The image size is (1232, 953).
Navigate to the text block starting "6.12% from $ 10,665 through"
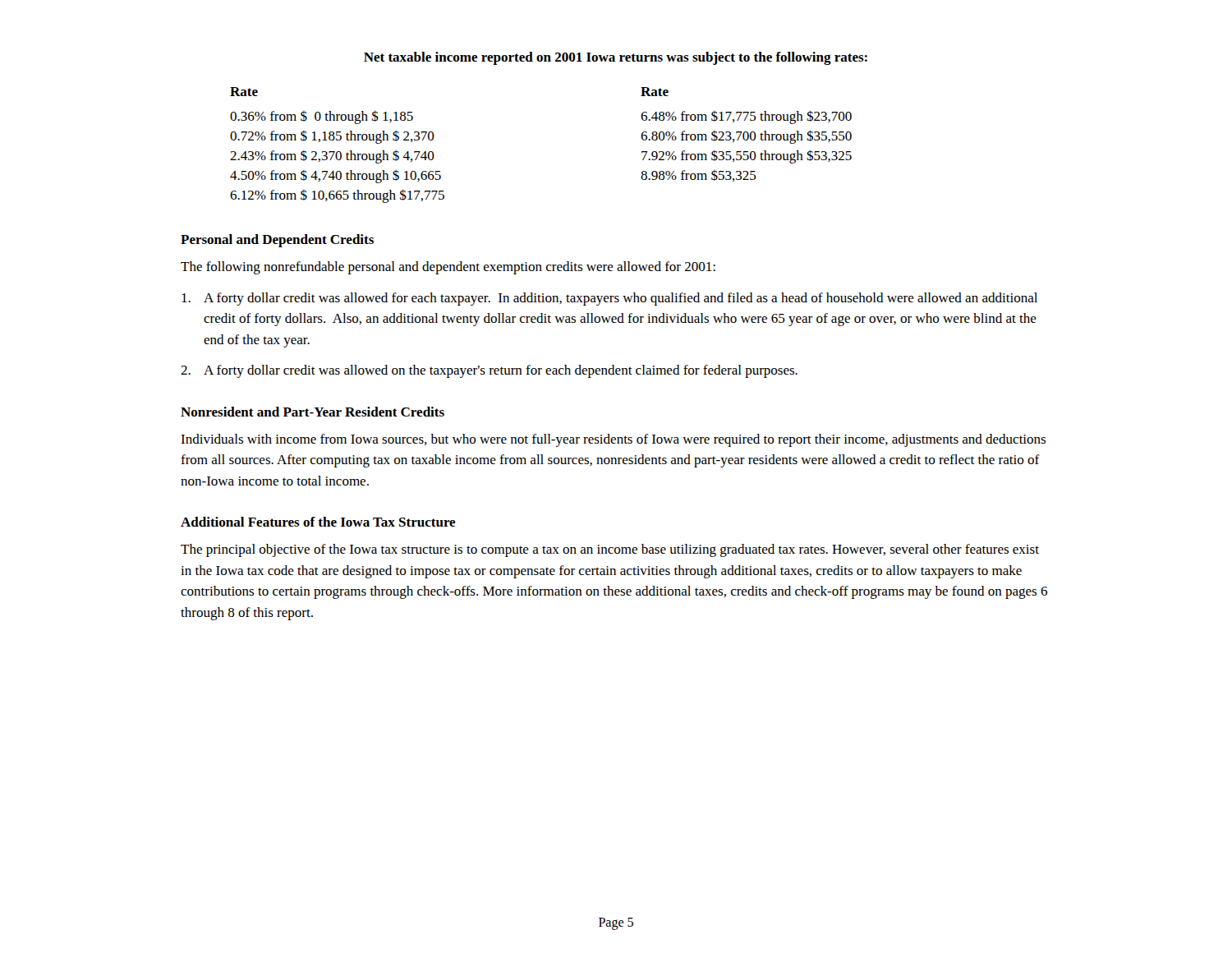337,195
